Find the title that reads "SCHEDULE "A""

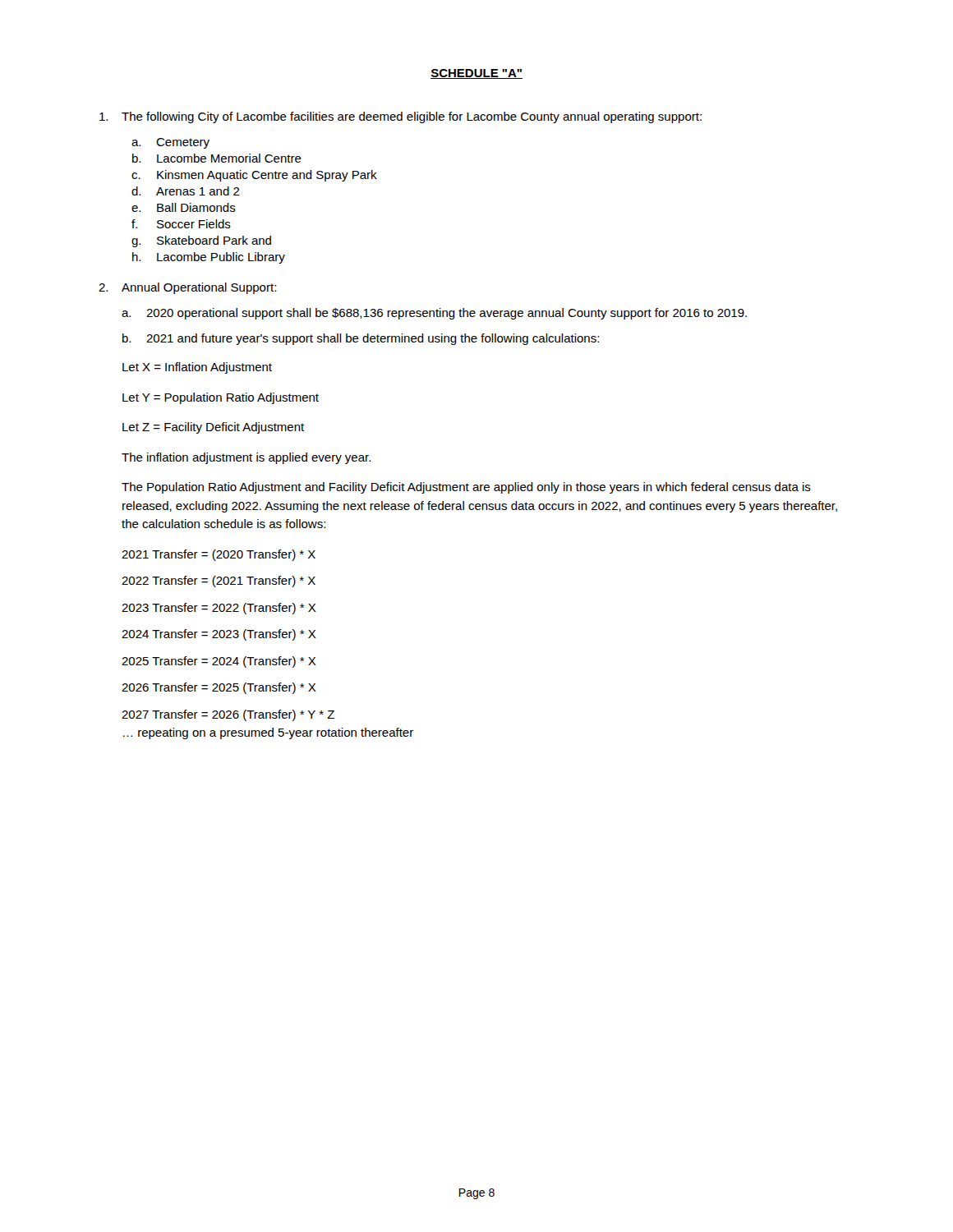tap(476, 73)
